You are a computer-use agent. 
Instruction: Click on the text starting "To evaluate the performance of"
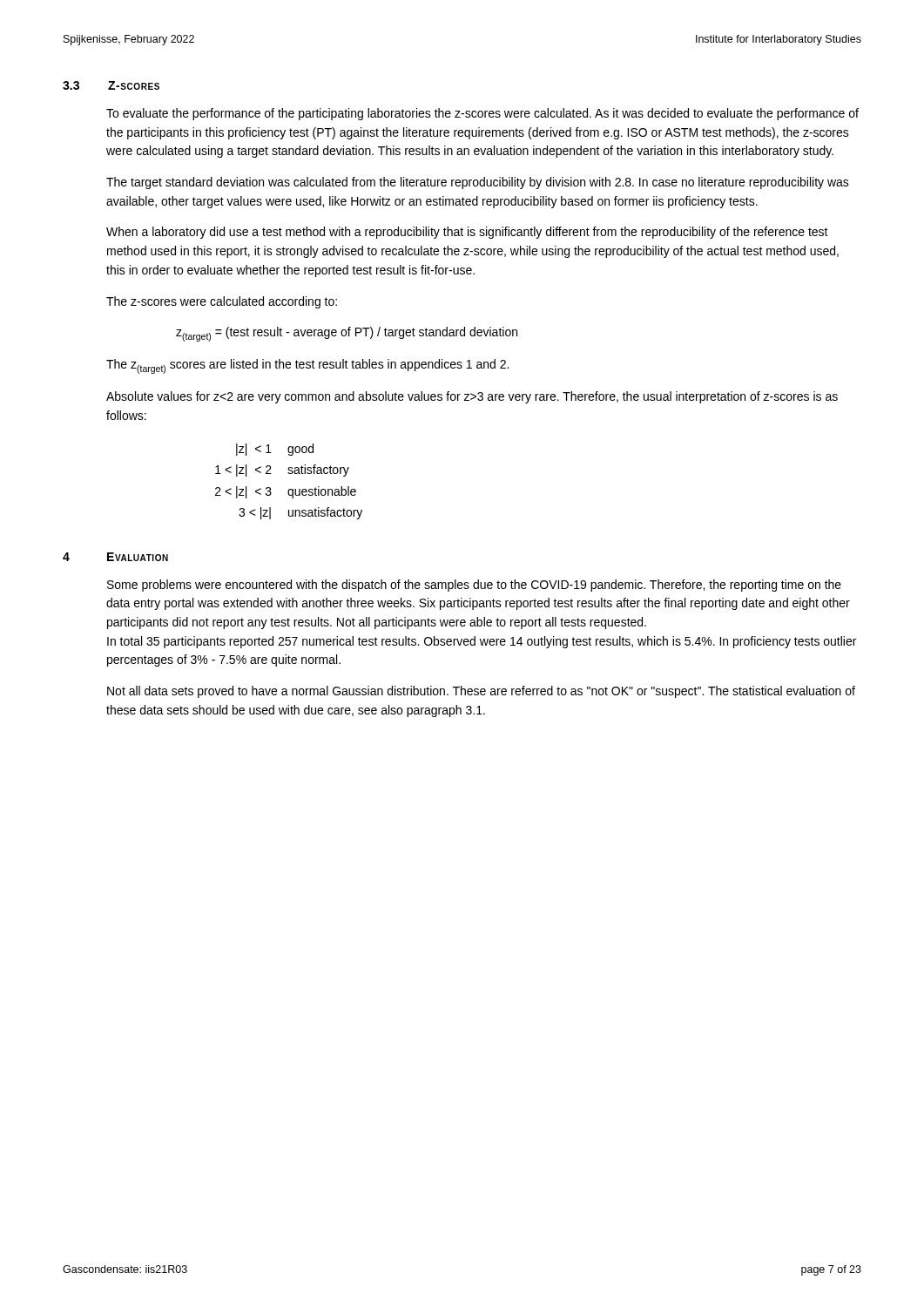[482, 132]
